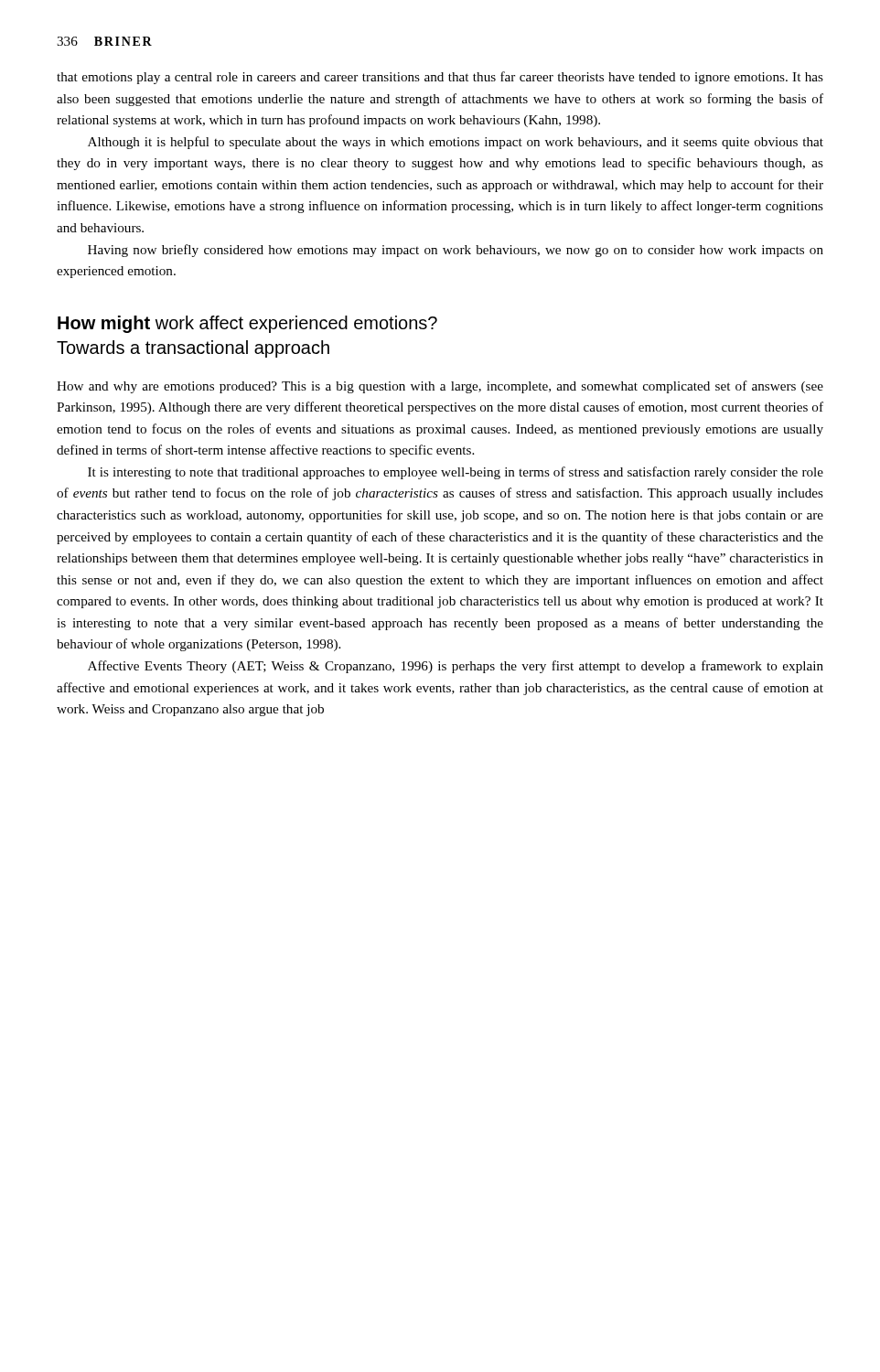Image resolution: width=880 pixels, height=1372 pixels.
Task: Click on the text block starting "It is interesting"
Action: 440,558
